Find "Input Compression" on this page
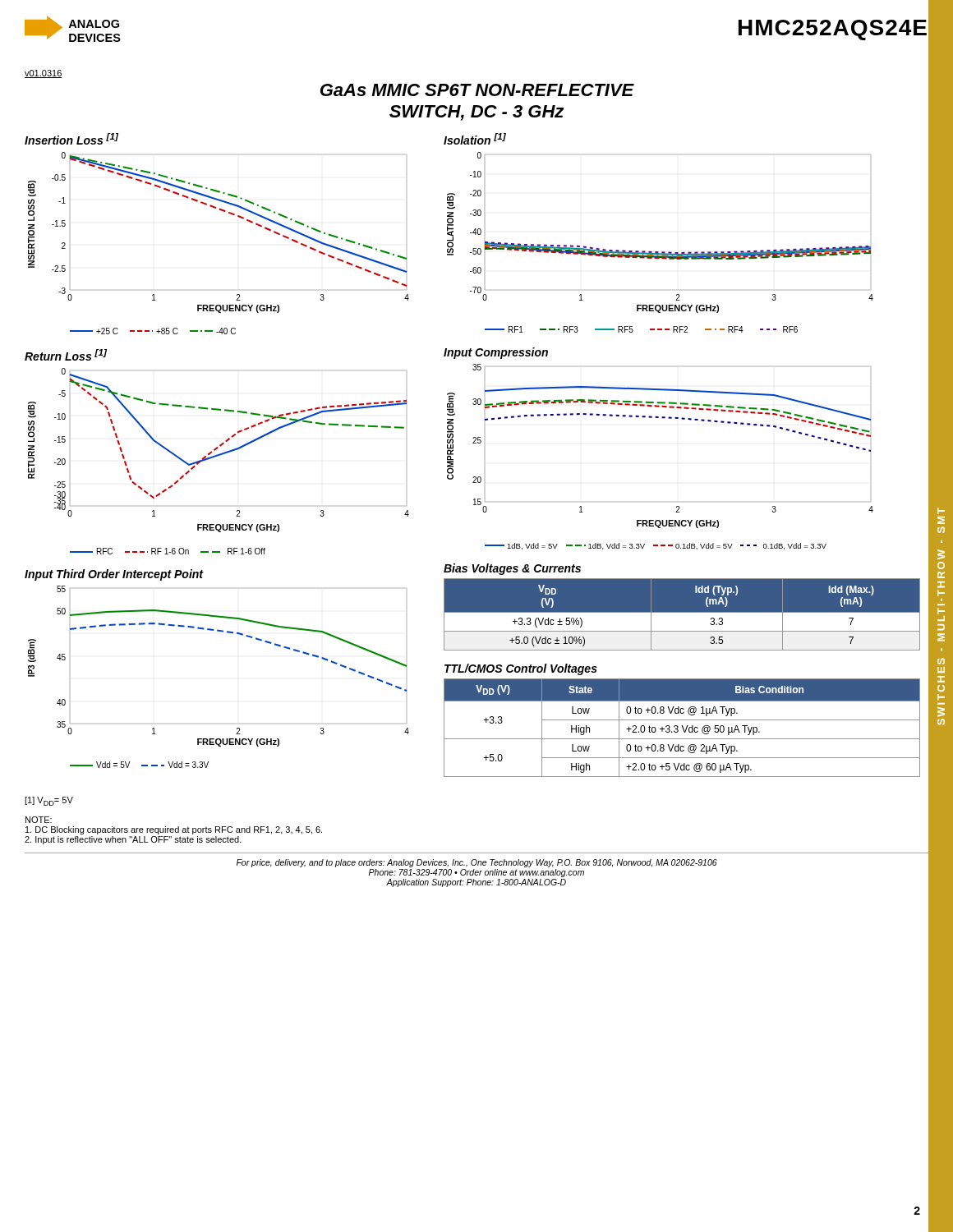 coord(496,352)
